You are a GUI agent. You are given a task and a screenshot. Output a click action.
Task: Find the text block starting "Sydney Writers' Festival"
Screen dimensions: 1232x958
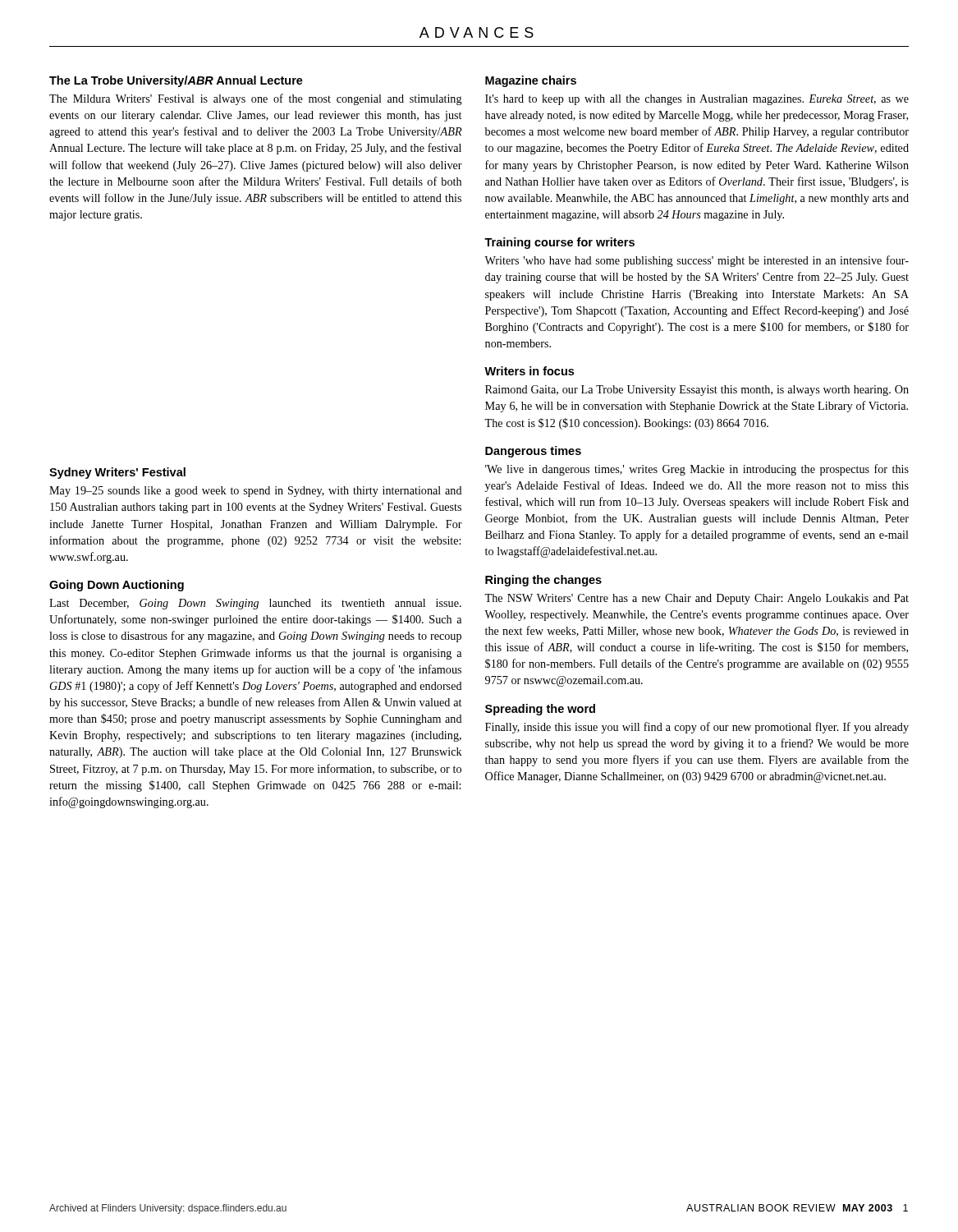tap(118, 472)
